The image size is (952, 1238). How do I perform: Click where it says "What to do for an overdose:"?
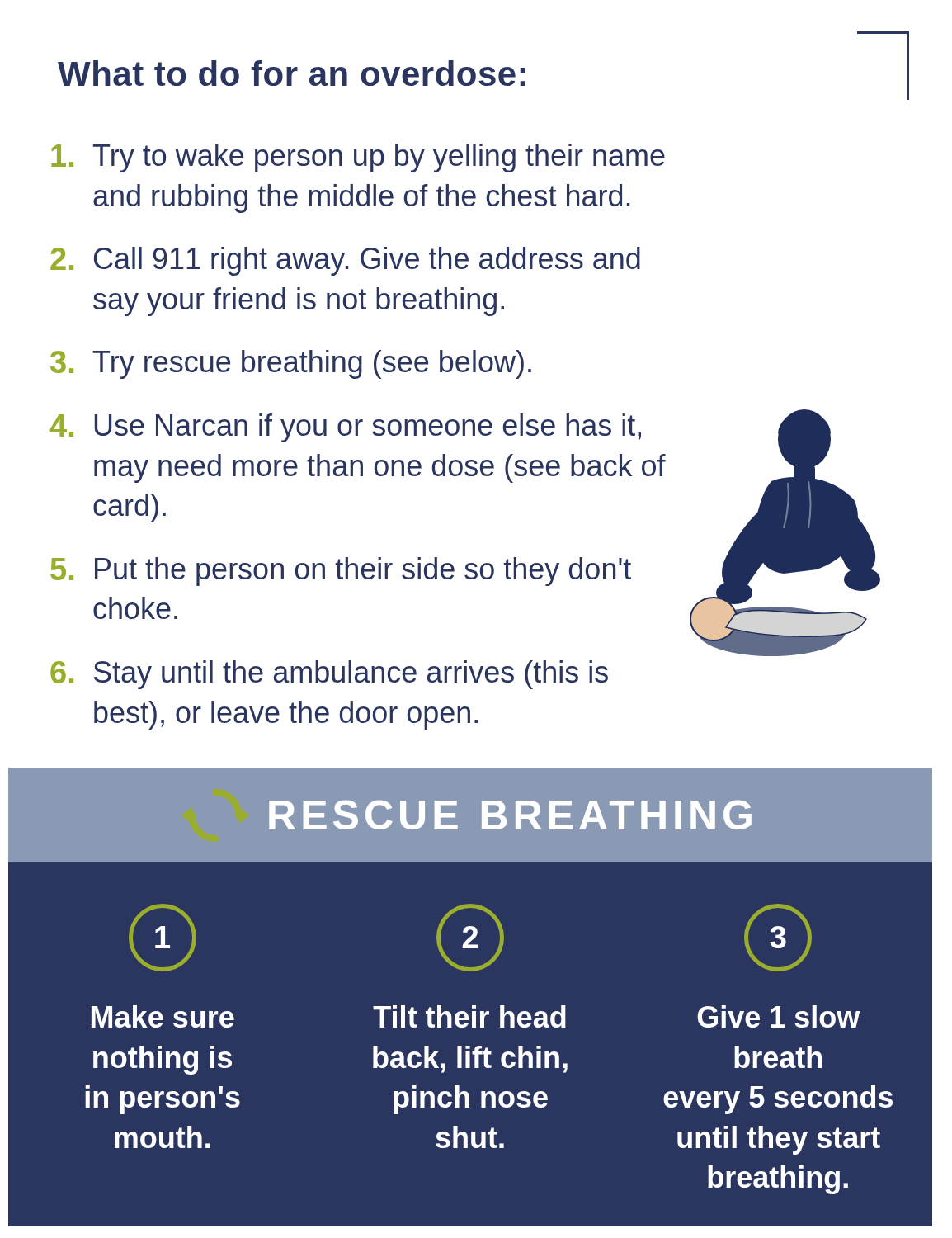[380, 74]
